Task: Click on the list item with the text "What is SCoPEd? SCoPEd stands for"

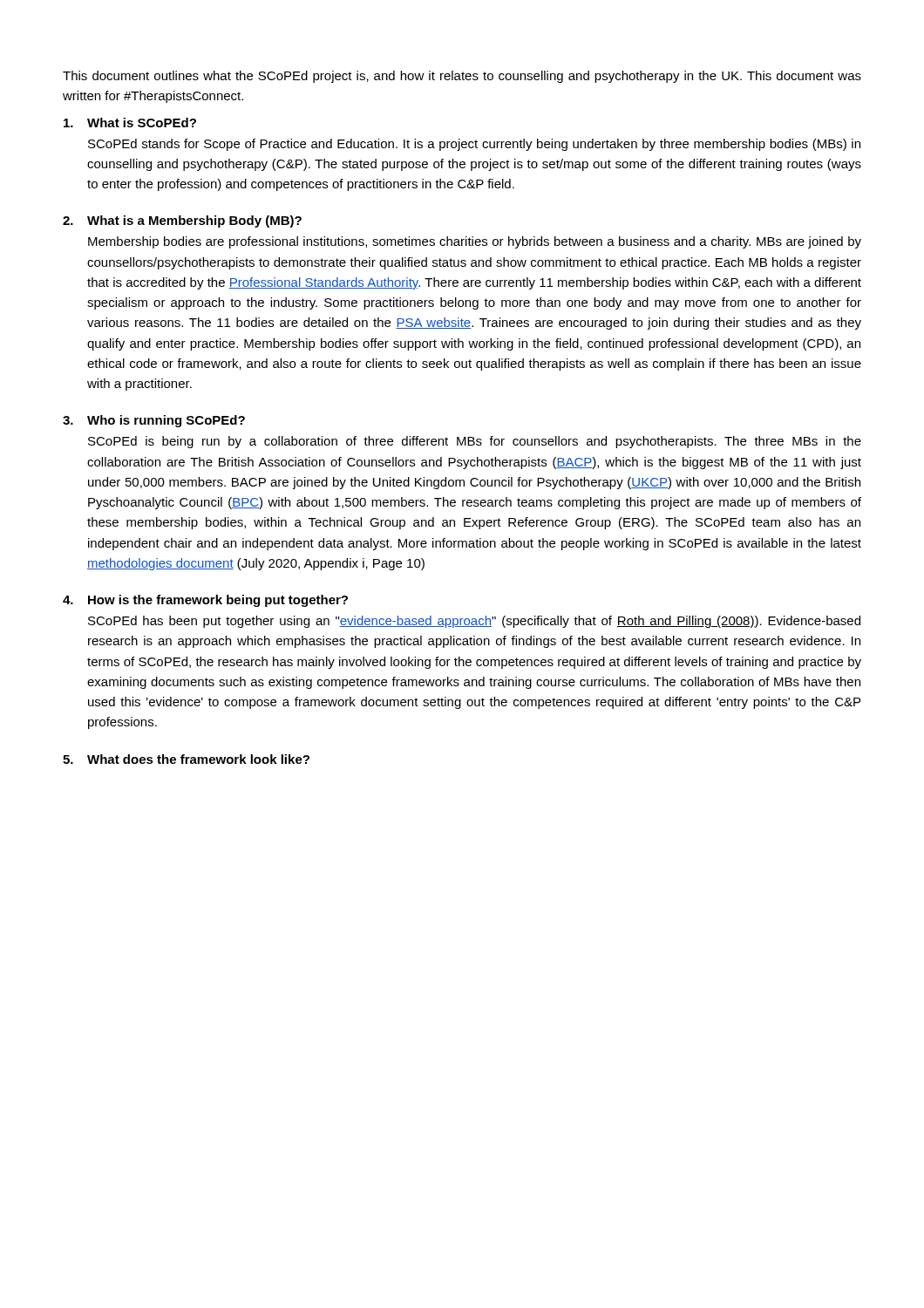Action: [462, 154]
